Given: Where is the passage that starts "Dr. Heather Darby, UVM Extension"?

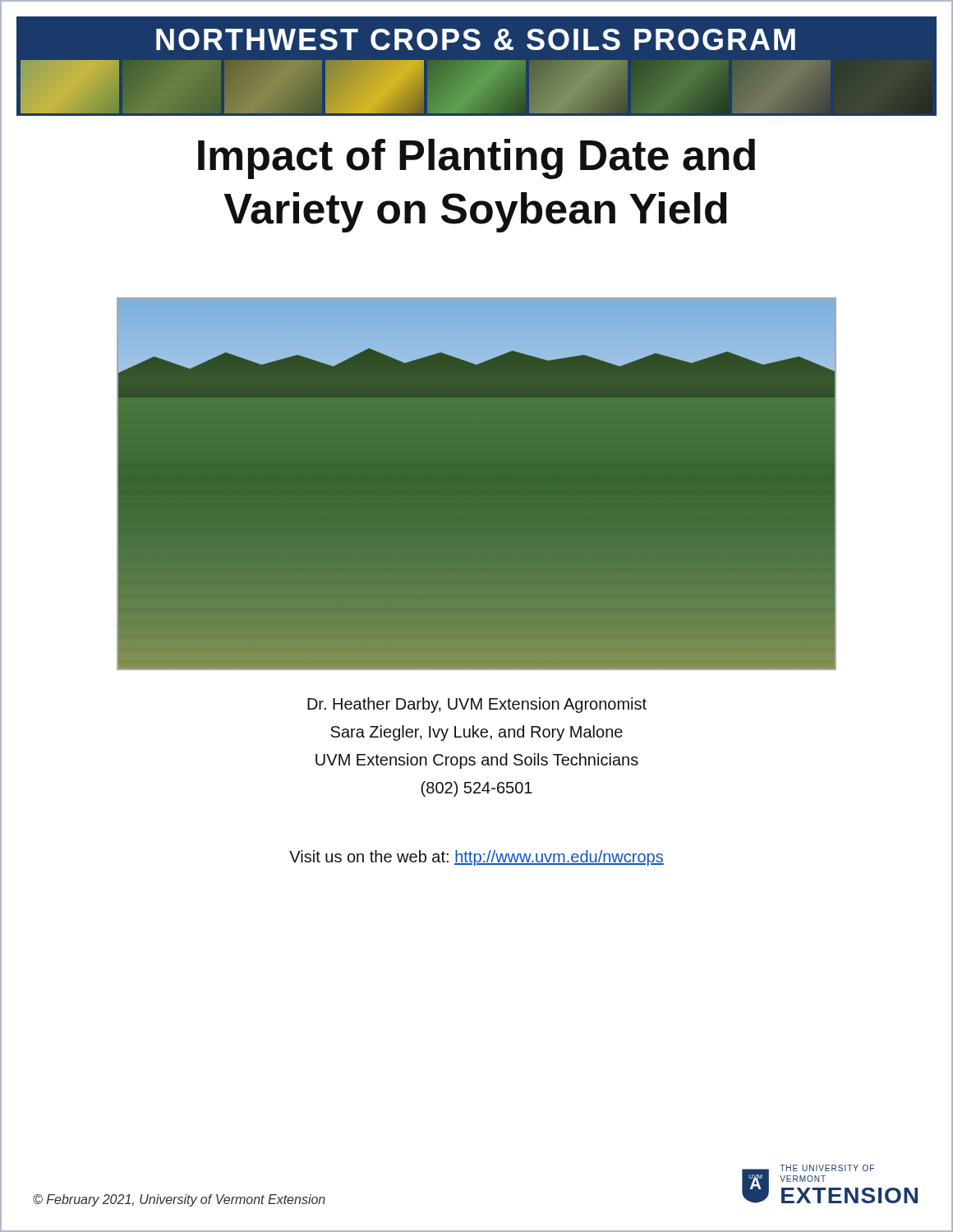Looking at the screenshot, I should [476, 746].
